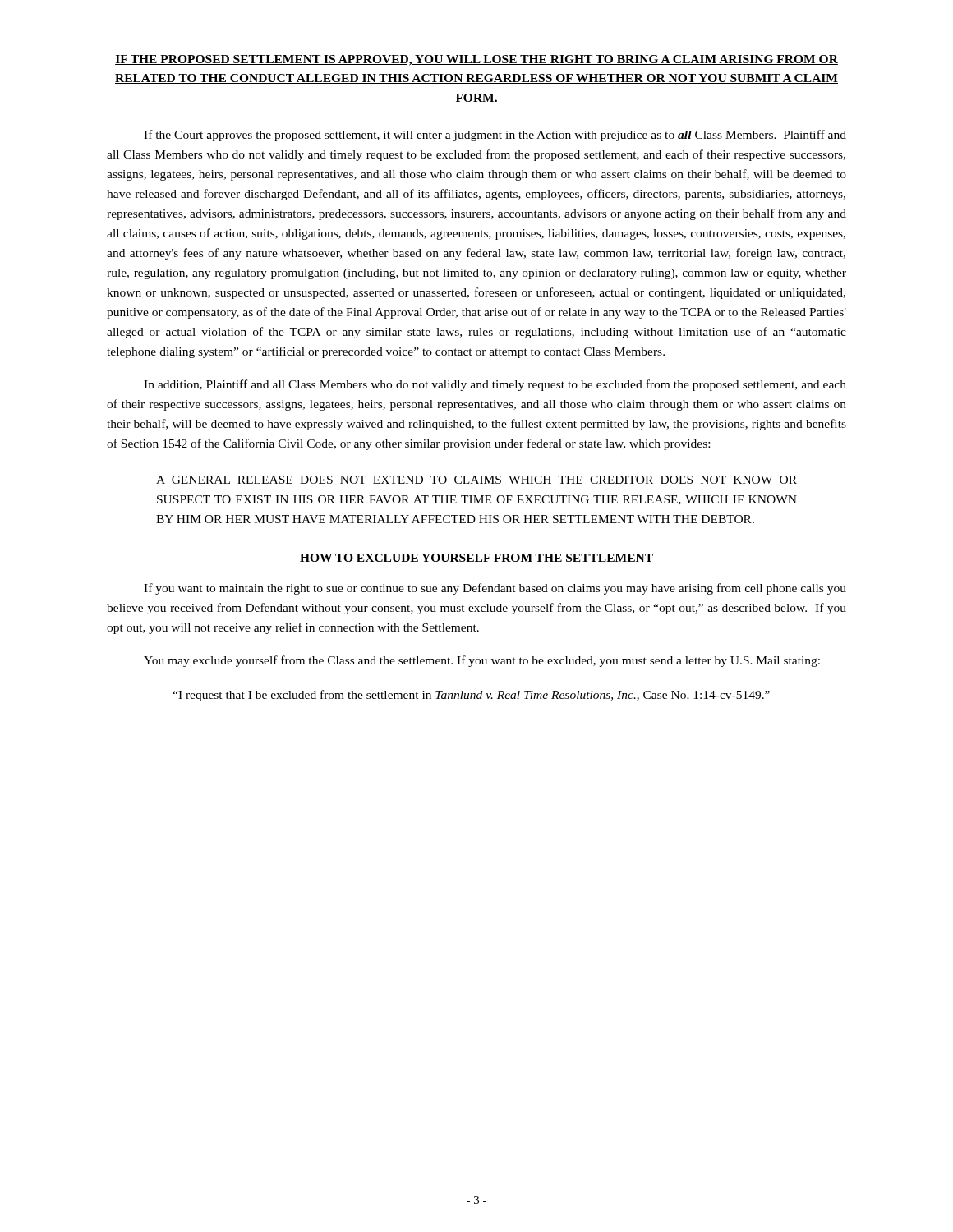Click on the region starting "In addition, Plaintiff"
This screenshot has width=953, height=1232.
tap(476, 414)
